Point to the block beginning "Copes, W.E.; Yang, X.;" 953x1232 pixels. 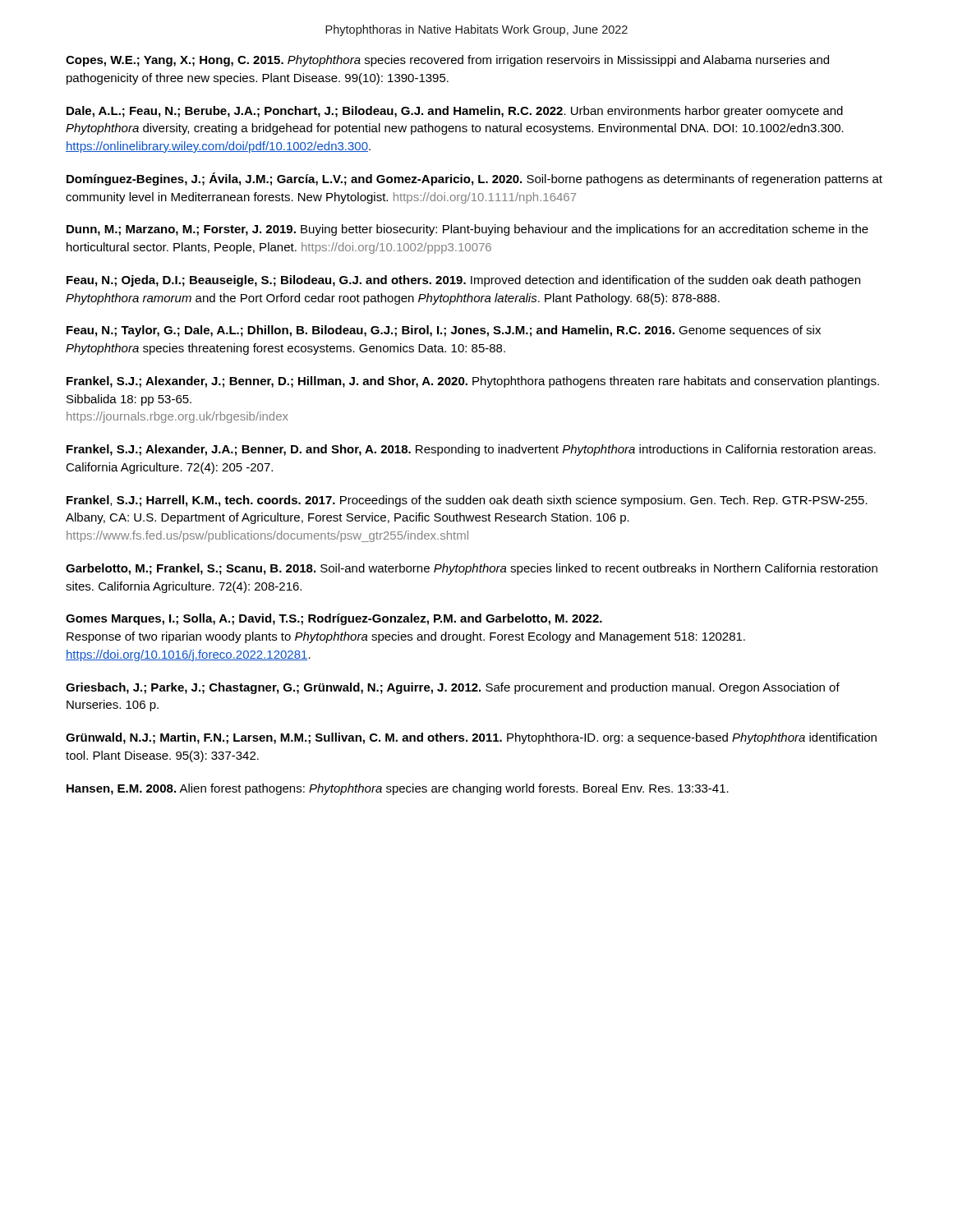tap(448, 68)
